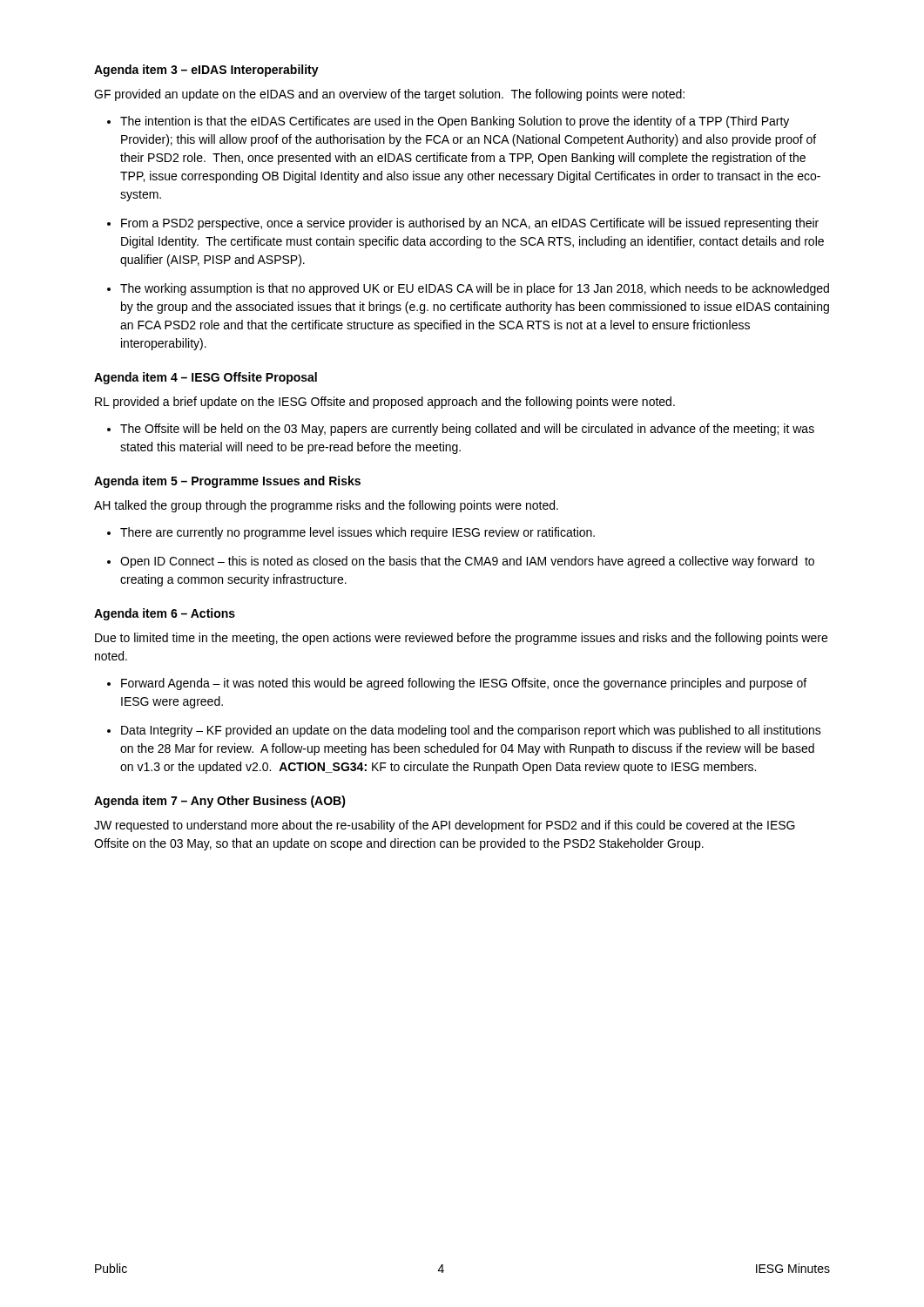Image resolution: width=924 pixels, height=1307 pixels.
Task: Find the list item that says "Open ID Connect"
Action: pos(468,570)
